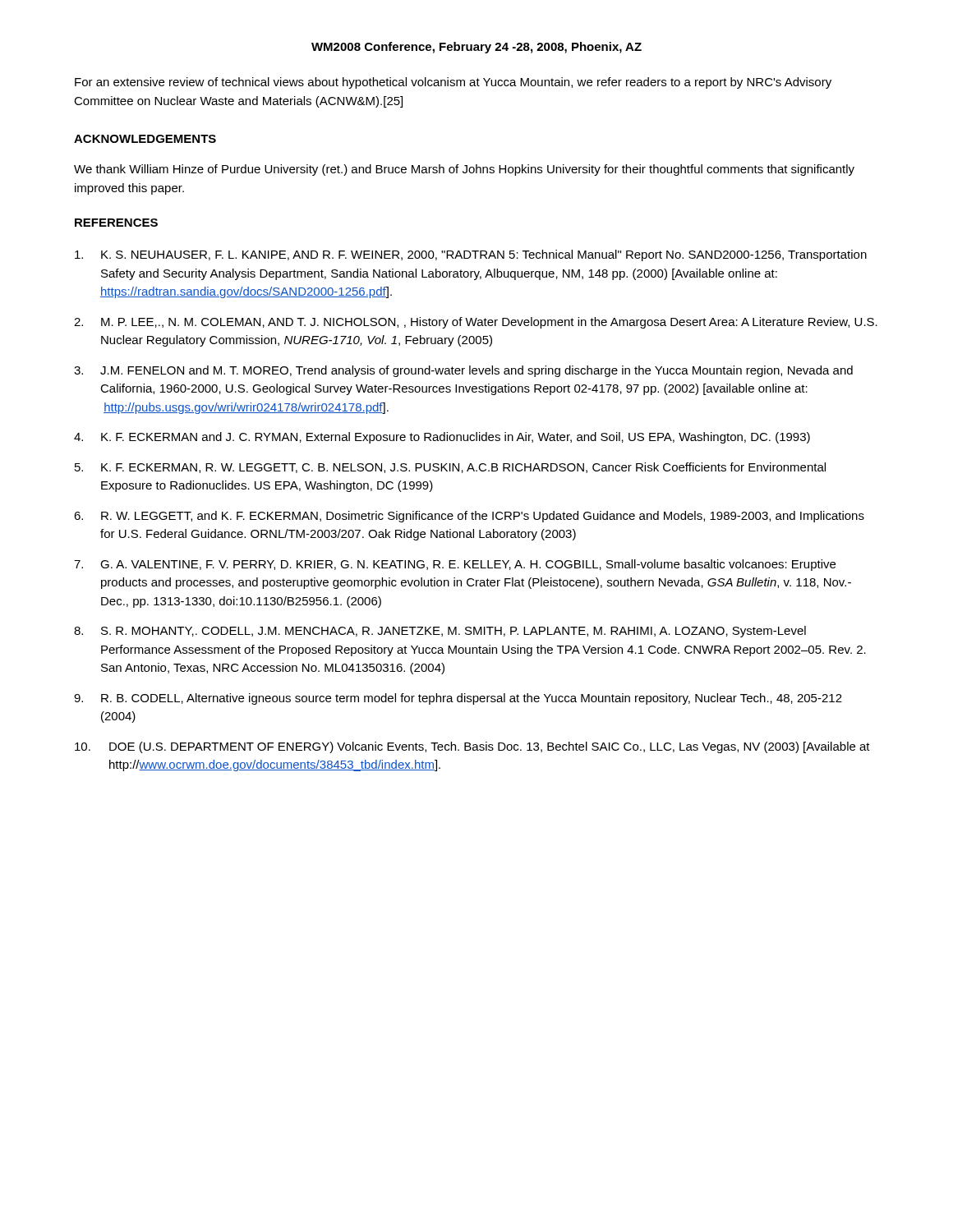Find the block starting "K. S. NEUHAUSER, F. L."
Image resolution: width=953 pixels, height=1232 pixels.
click(x=476, y=273)
